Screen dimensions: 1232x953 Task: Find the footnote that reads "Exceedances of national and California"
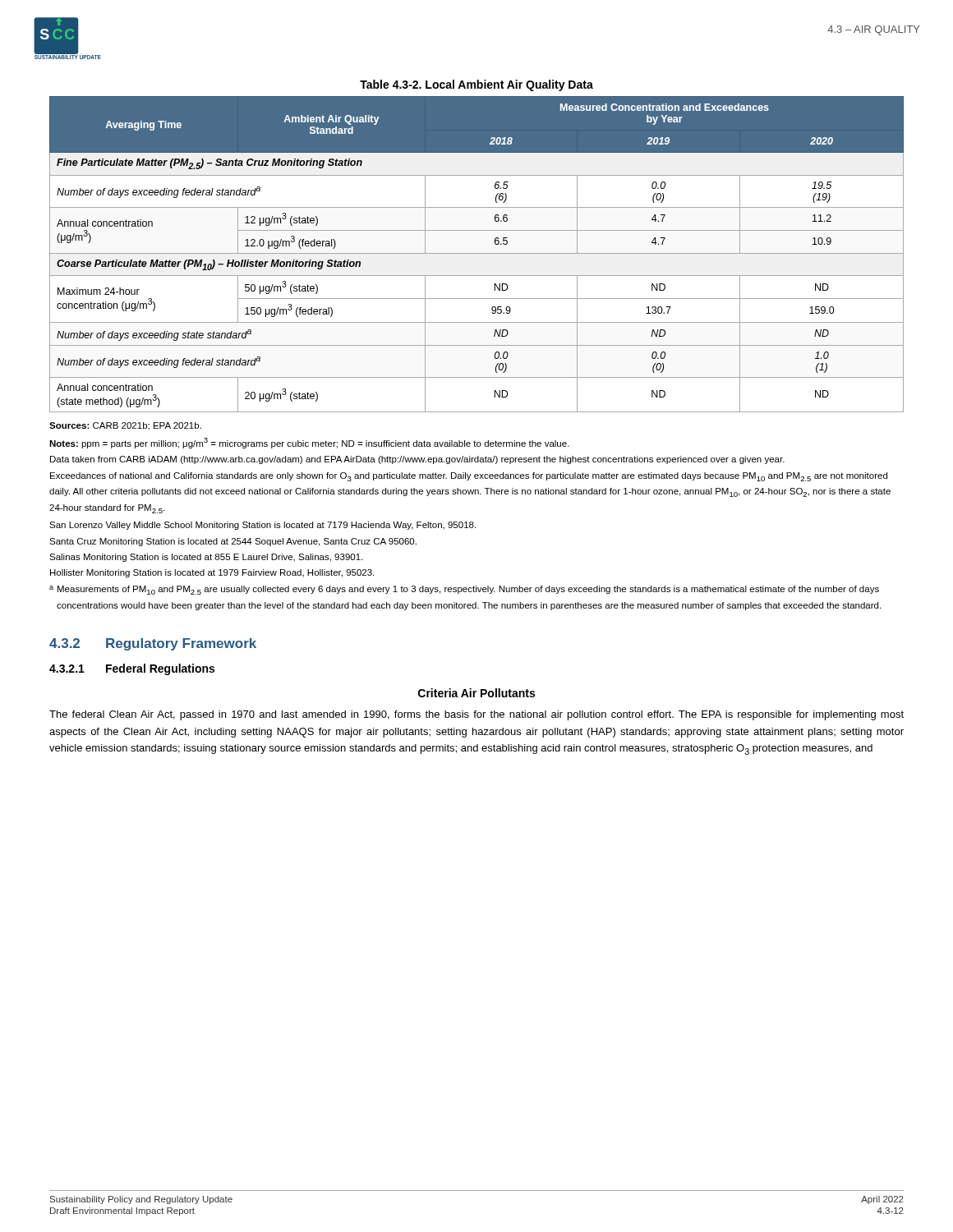pos(476,493)
